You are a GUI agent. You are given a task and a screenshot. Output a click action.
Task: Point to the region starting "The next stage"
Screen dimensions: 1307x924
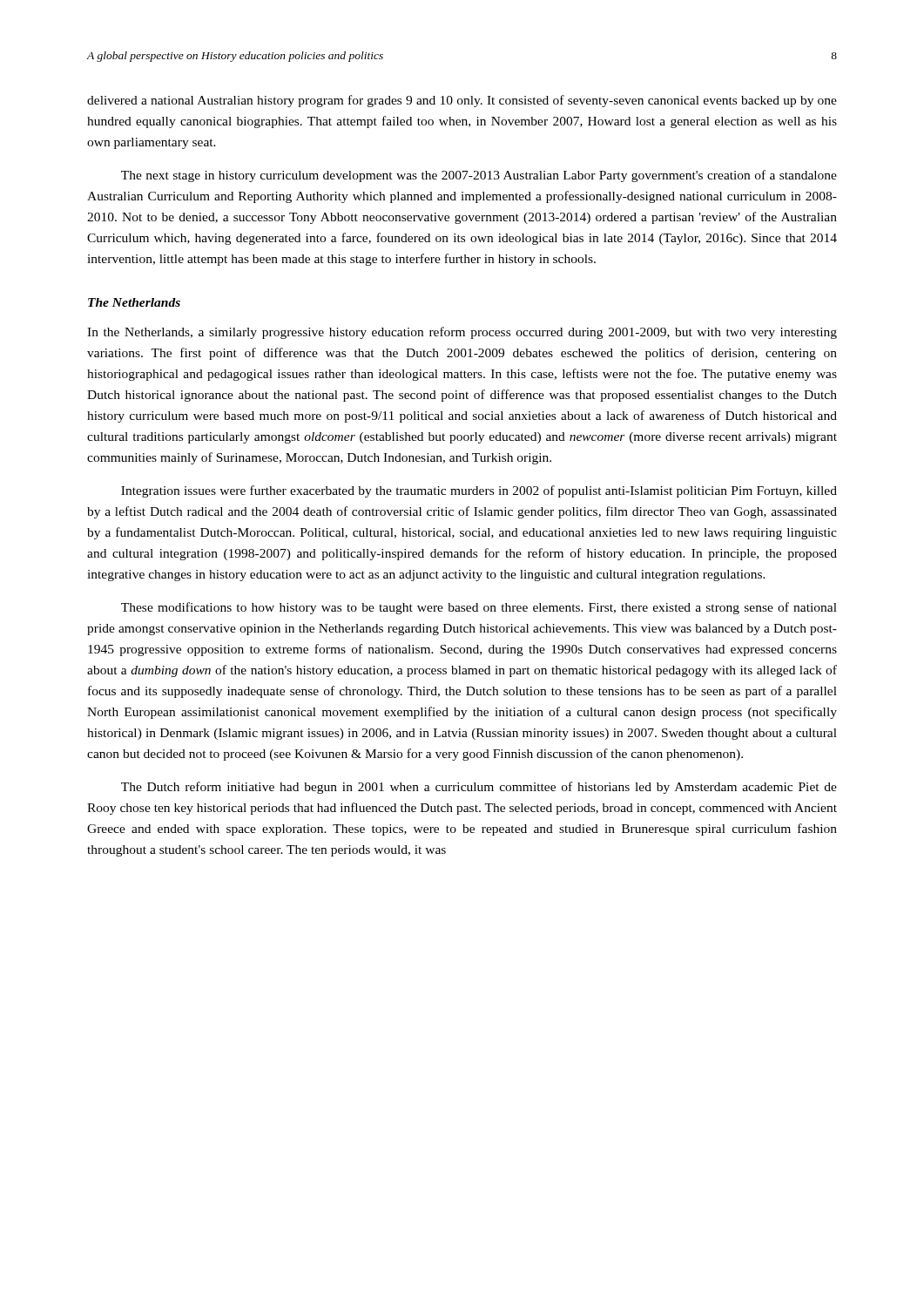pyautogui.click(x=462, y=217)
